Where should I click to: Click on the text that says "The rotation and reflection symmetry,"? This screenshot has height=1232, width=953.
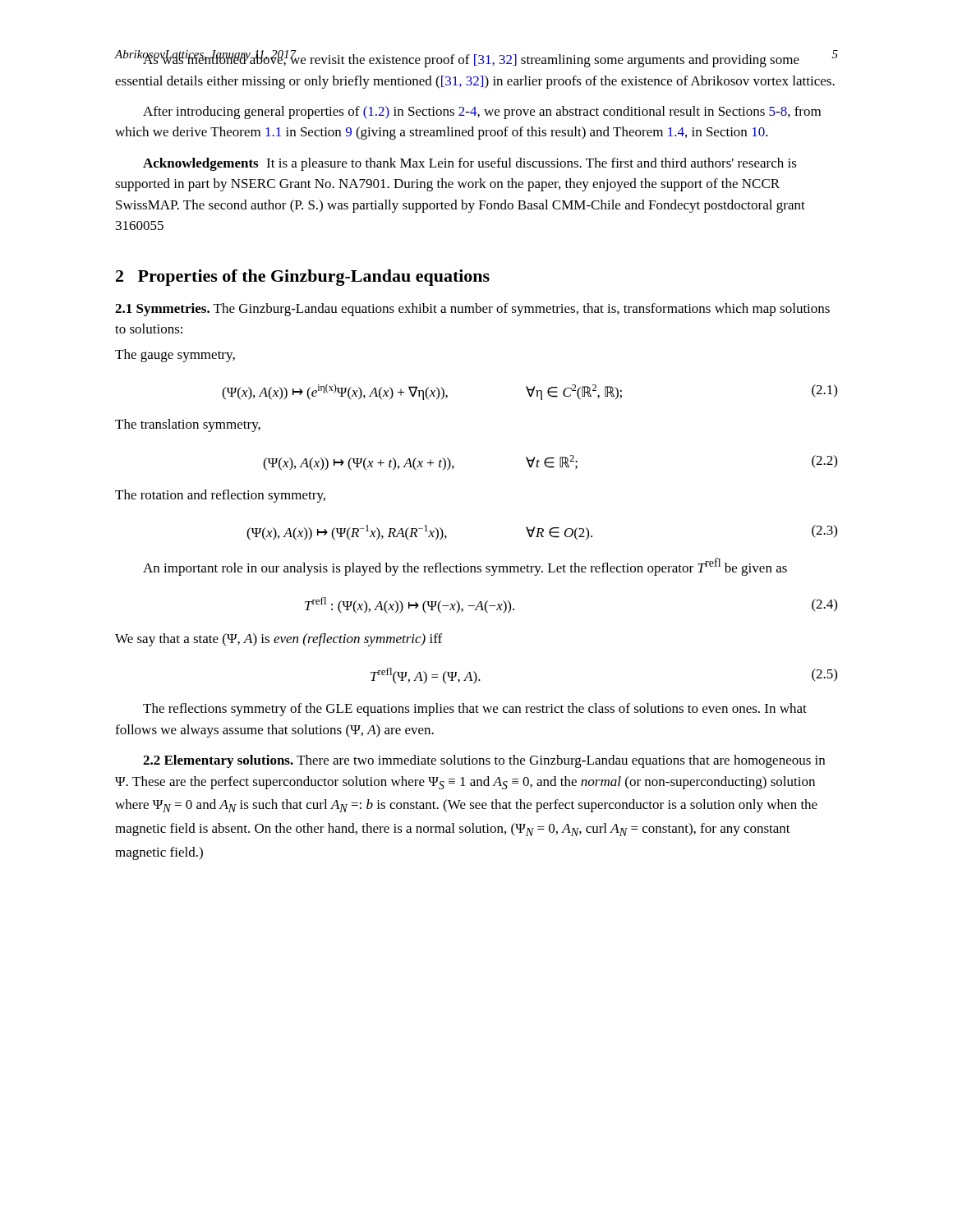coord(220,496)
